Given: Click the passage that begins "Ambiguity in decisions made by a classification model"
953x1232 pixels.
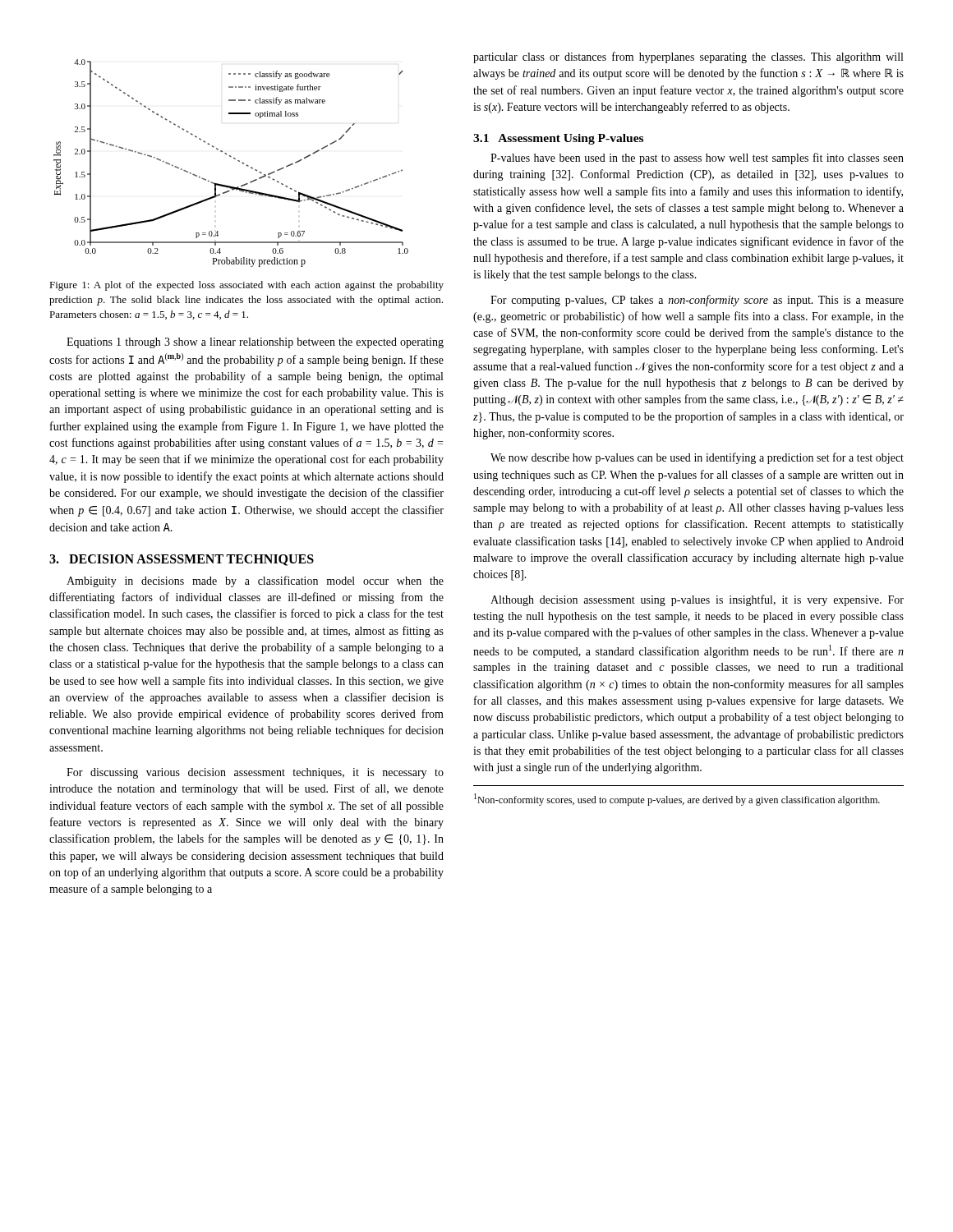Looking at the screenshot, I should point(246,664).
